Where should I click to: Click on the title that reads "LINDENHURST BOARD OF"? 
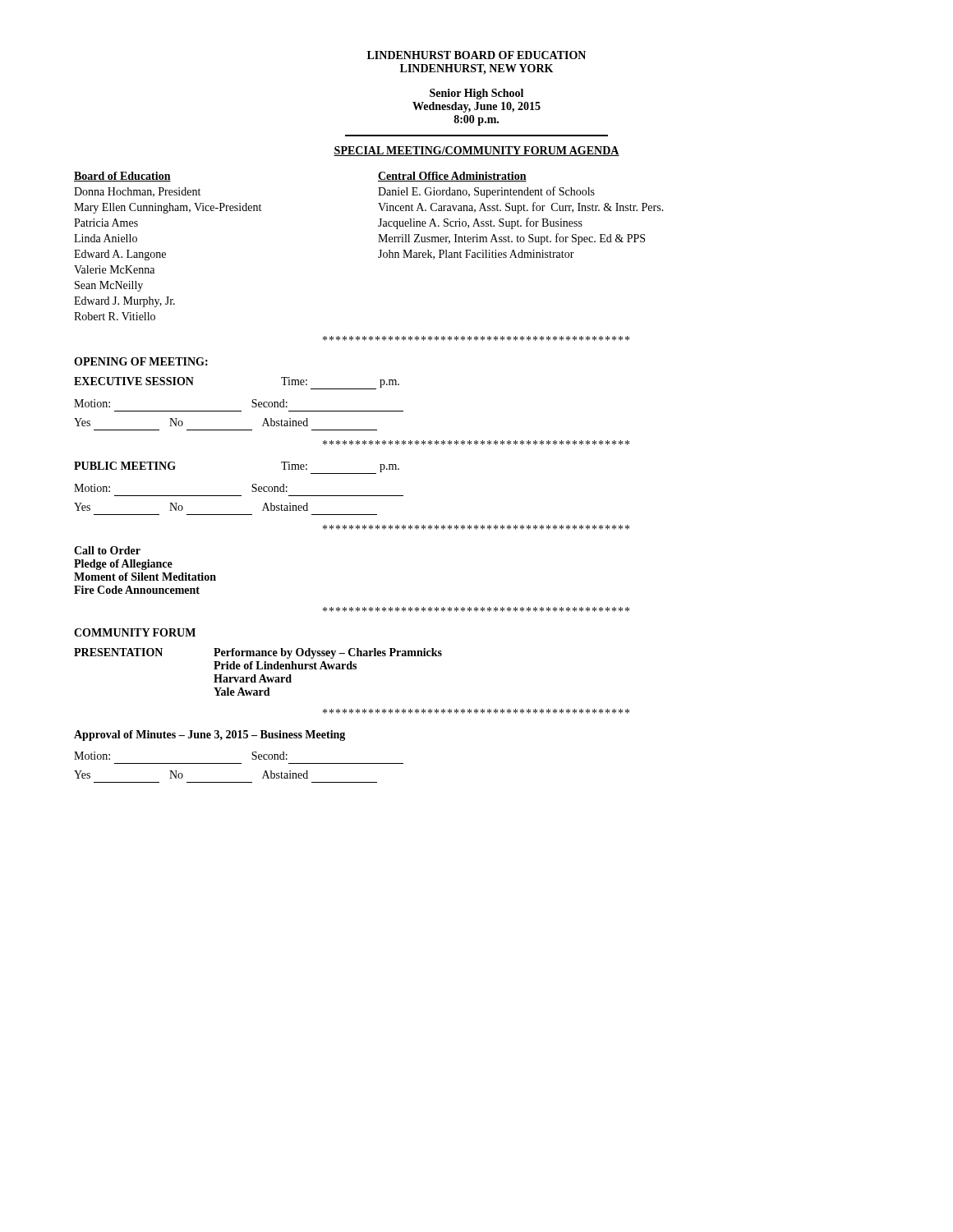point(476,62)
